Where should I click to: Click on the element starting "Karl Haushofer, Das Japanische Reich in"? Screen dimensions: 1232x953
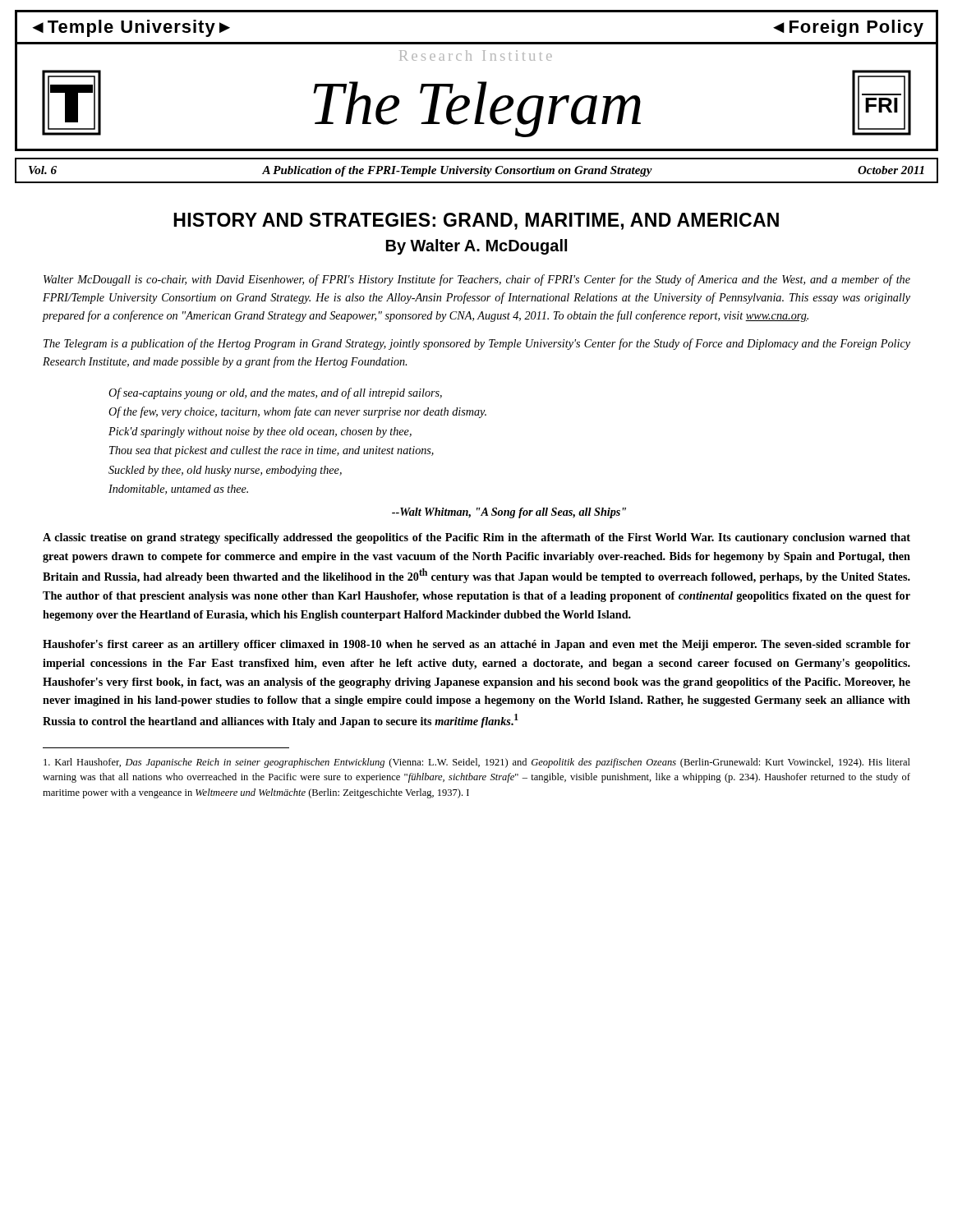click(476, 777)
